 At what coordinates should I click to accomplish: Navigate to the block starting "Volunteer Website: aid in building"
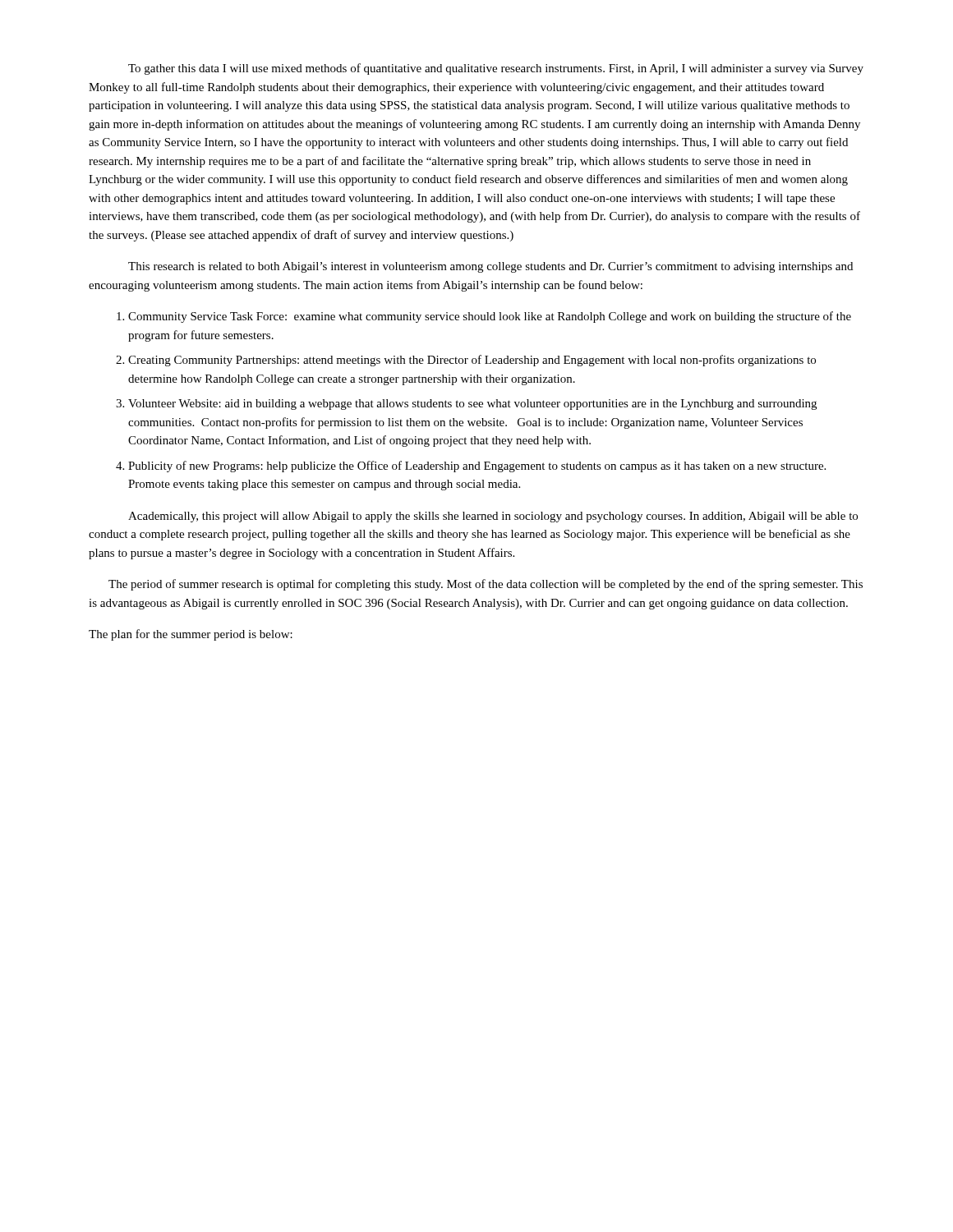[x=473, y=422]
